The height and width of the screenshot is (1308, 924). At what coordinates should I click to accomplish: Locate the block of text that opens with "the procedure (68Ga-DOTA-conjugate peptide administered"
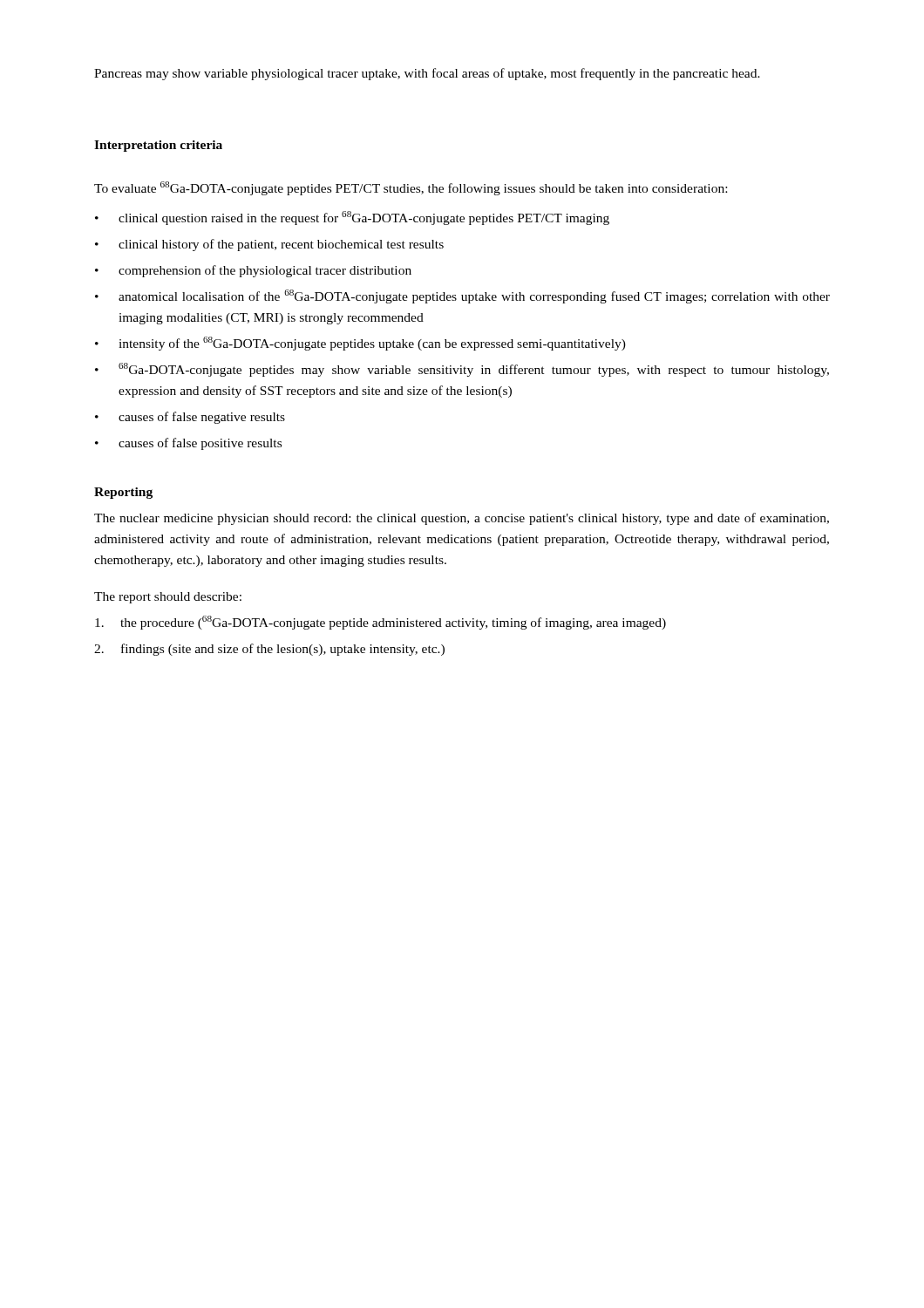(462, 623)
